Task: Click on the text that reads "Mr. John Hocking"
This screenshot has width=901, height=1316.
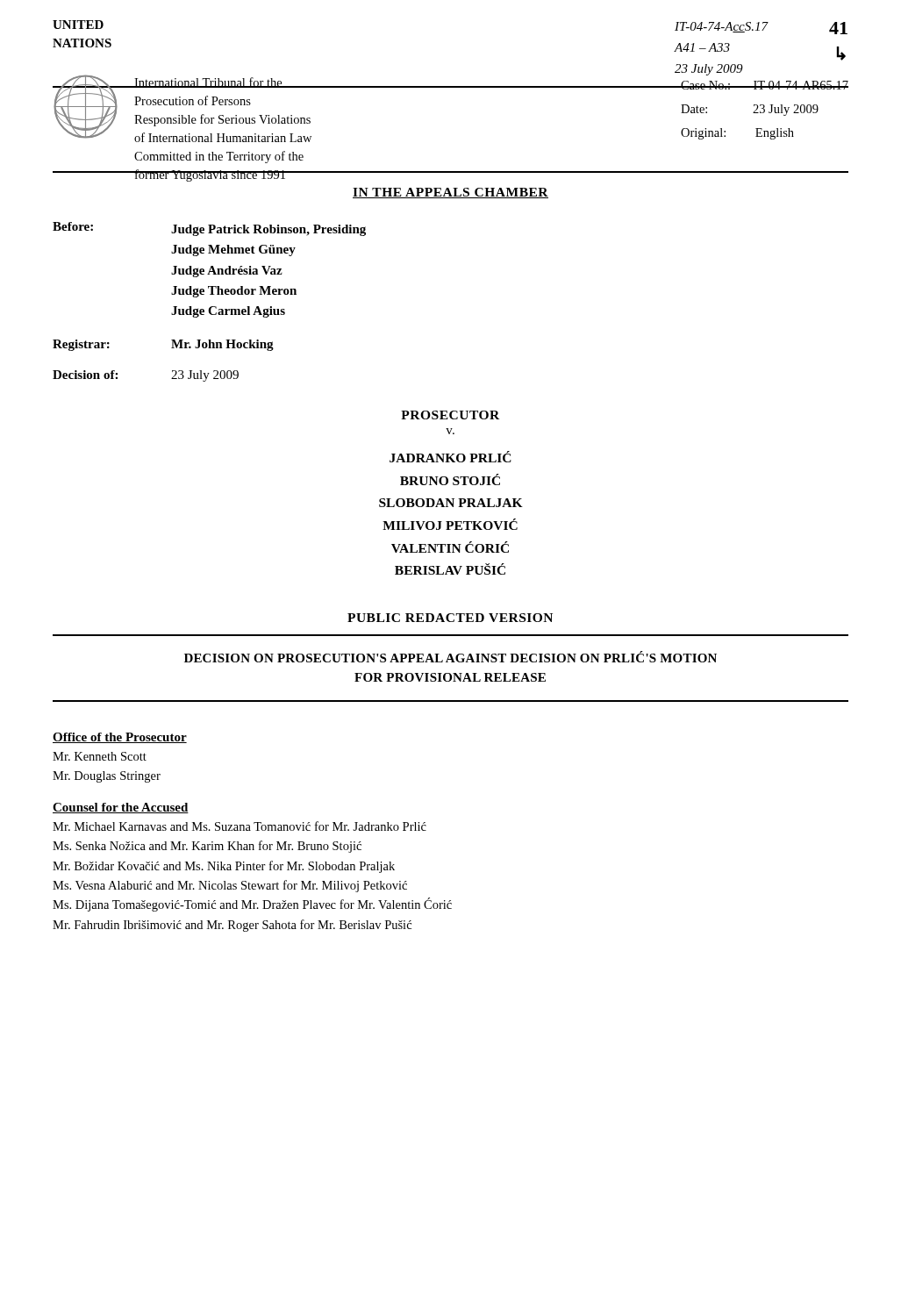Action: point(222,344)
